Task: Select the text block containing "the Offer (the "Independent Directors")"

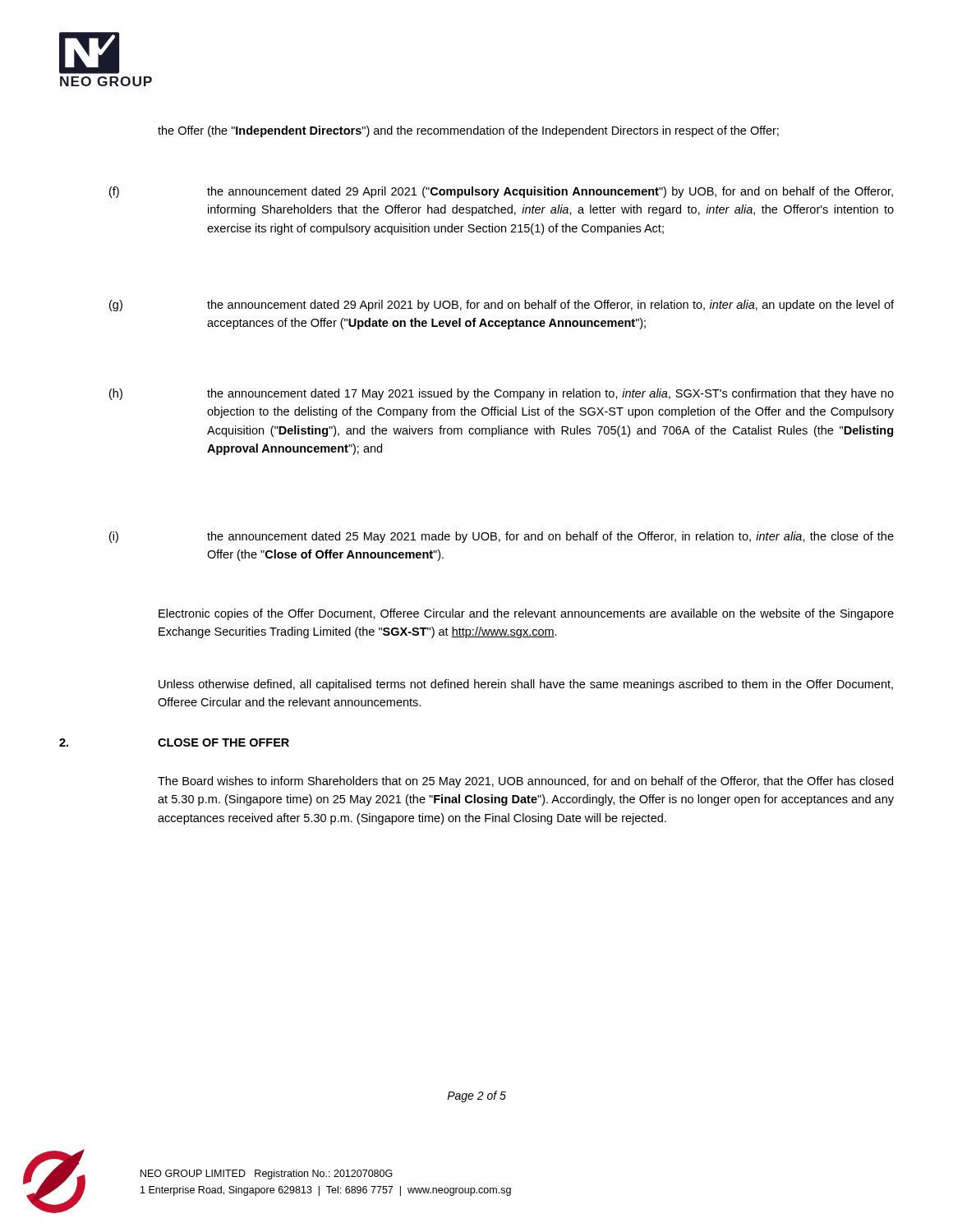Action: point(469,131)
